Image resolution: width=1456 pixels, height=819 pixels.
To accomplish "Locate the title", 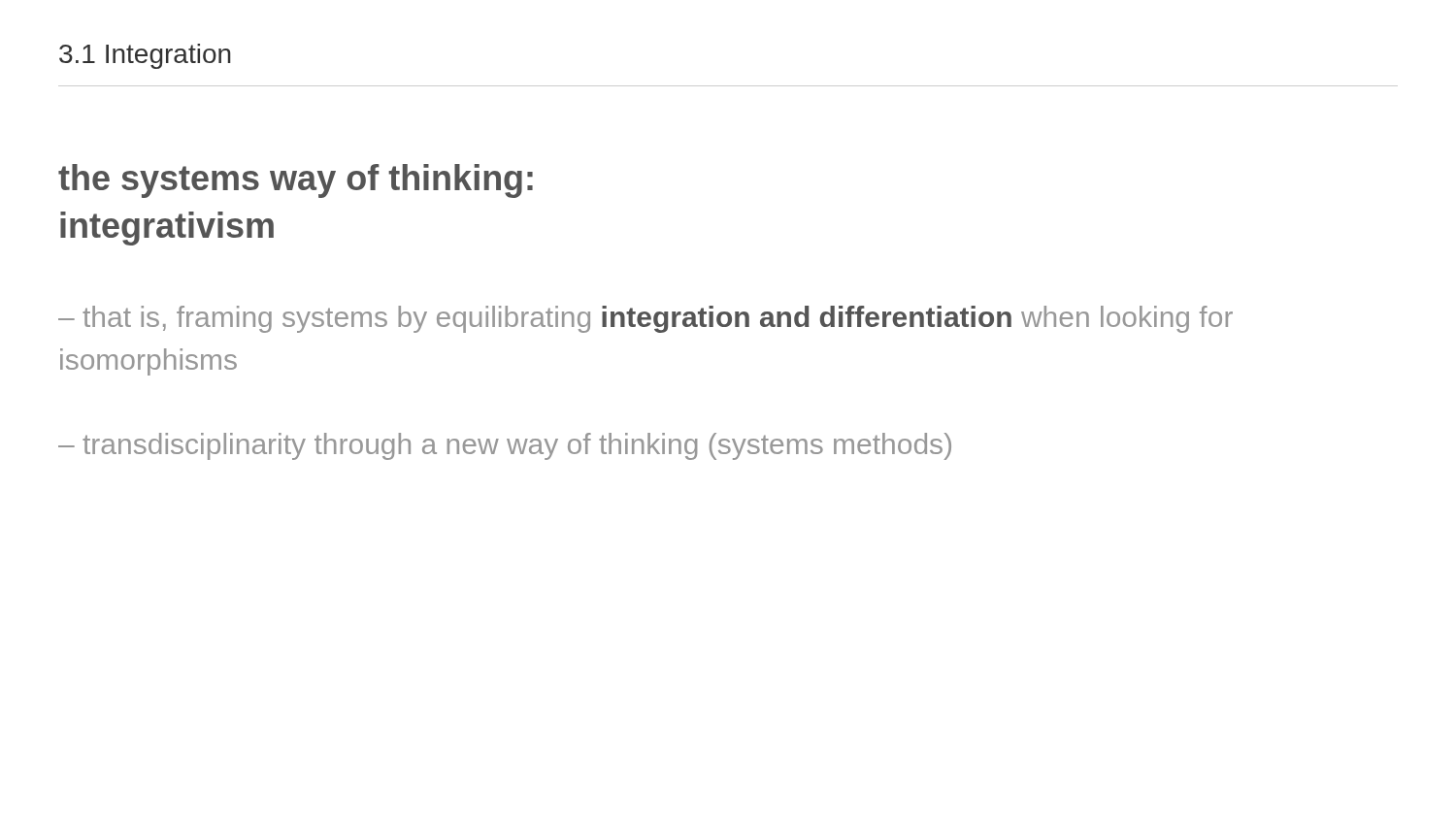I will pos(728,202).
